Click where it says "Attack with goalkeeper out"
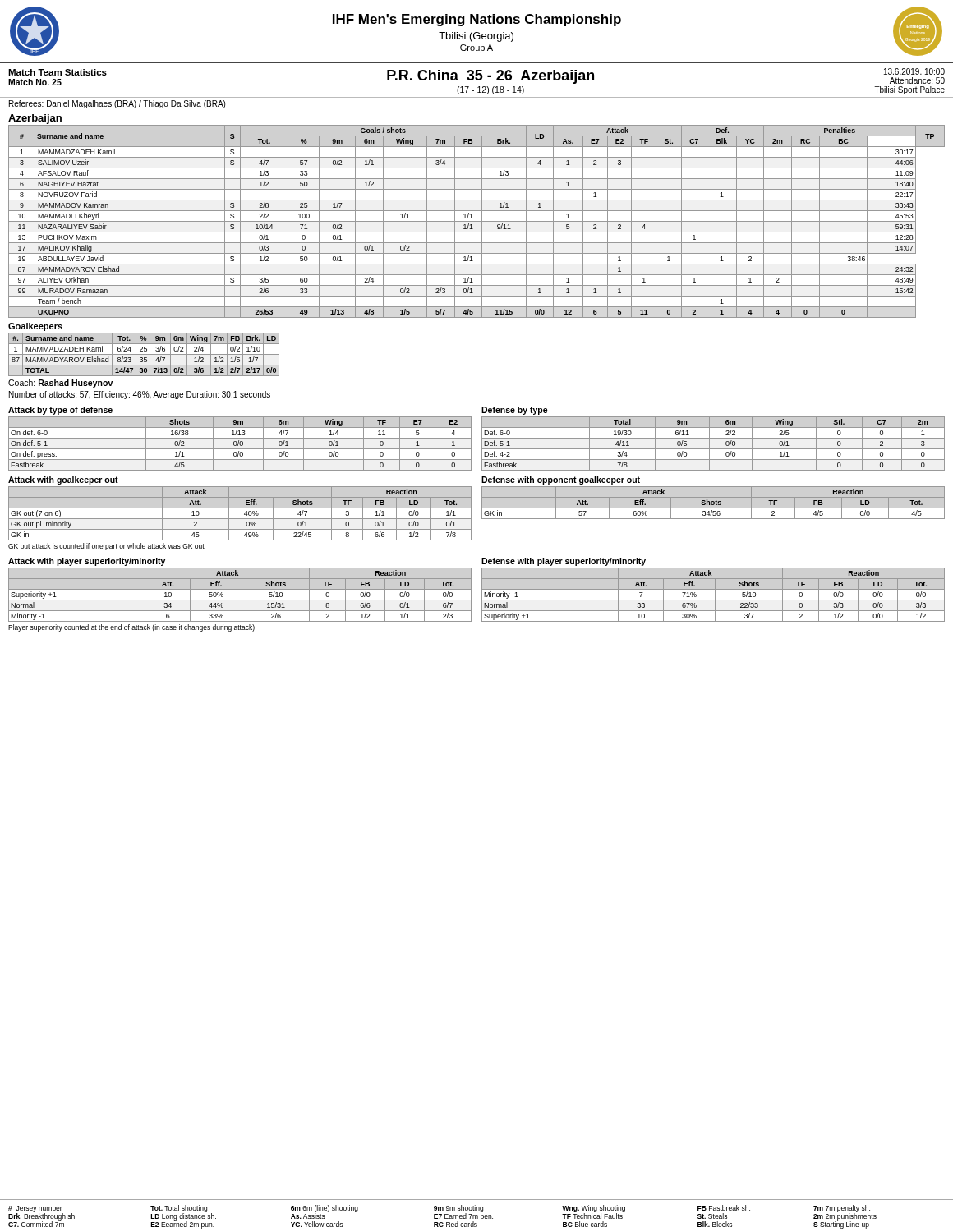Screen dimensions: 1232x953 pos(63,480)
